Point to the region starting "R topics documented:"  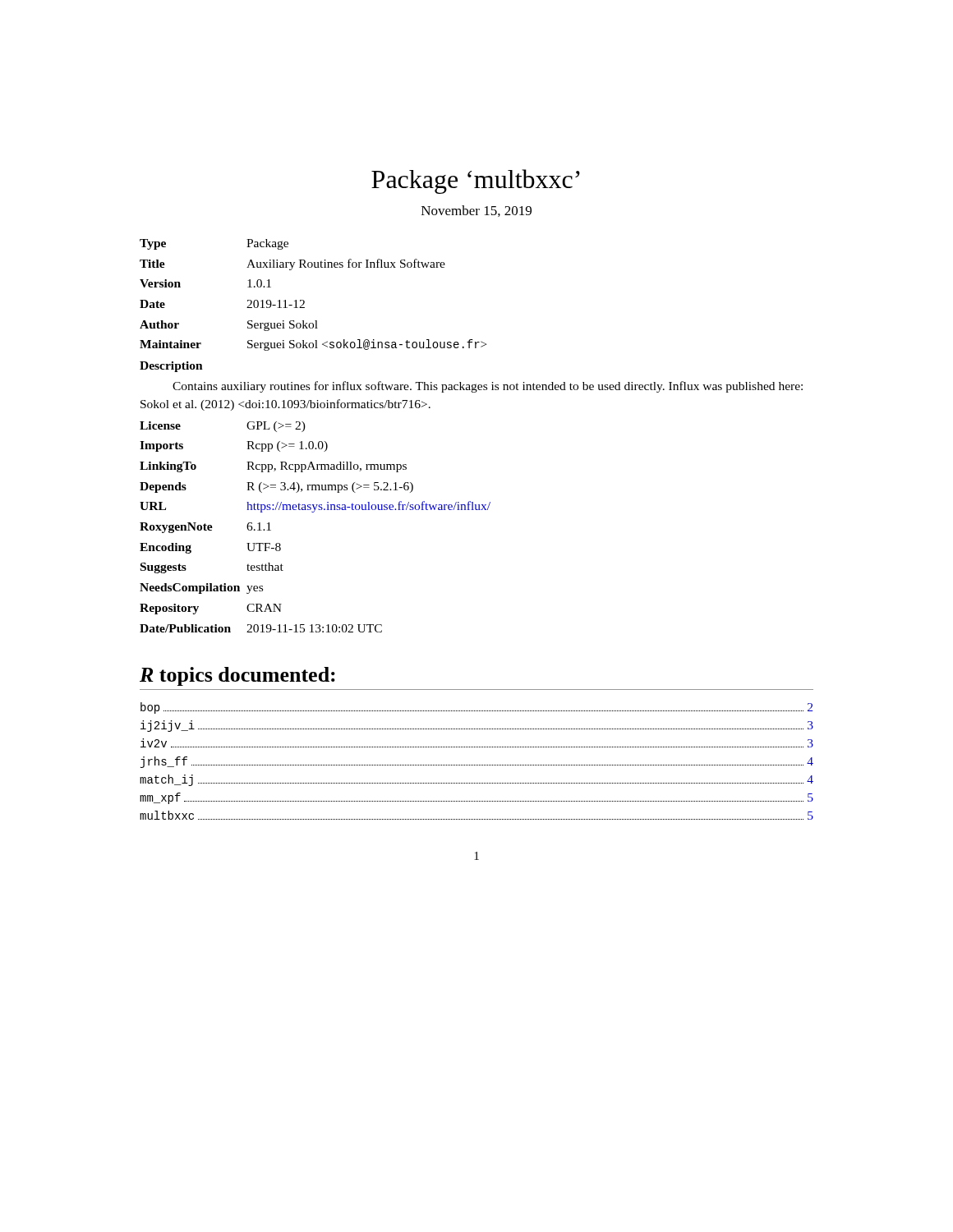click(x=237, y=676)
